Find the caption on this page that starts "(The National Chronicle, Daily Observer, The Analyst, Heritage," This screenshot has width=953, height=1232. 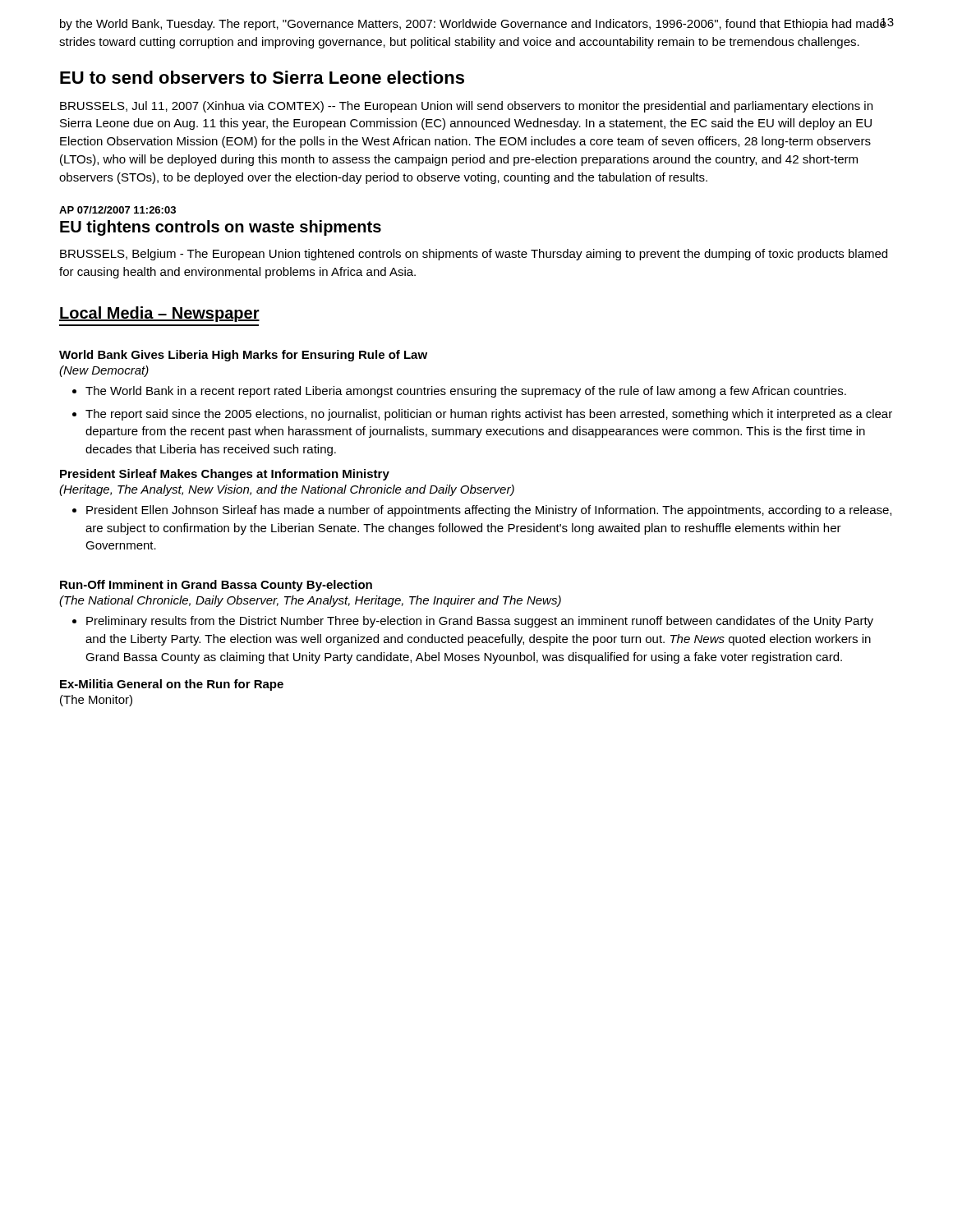coord(476,600)
